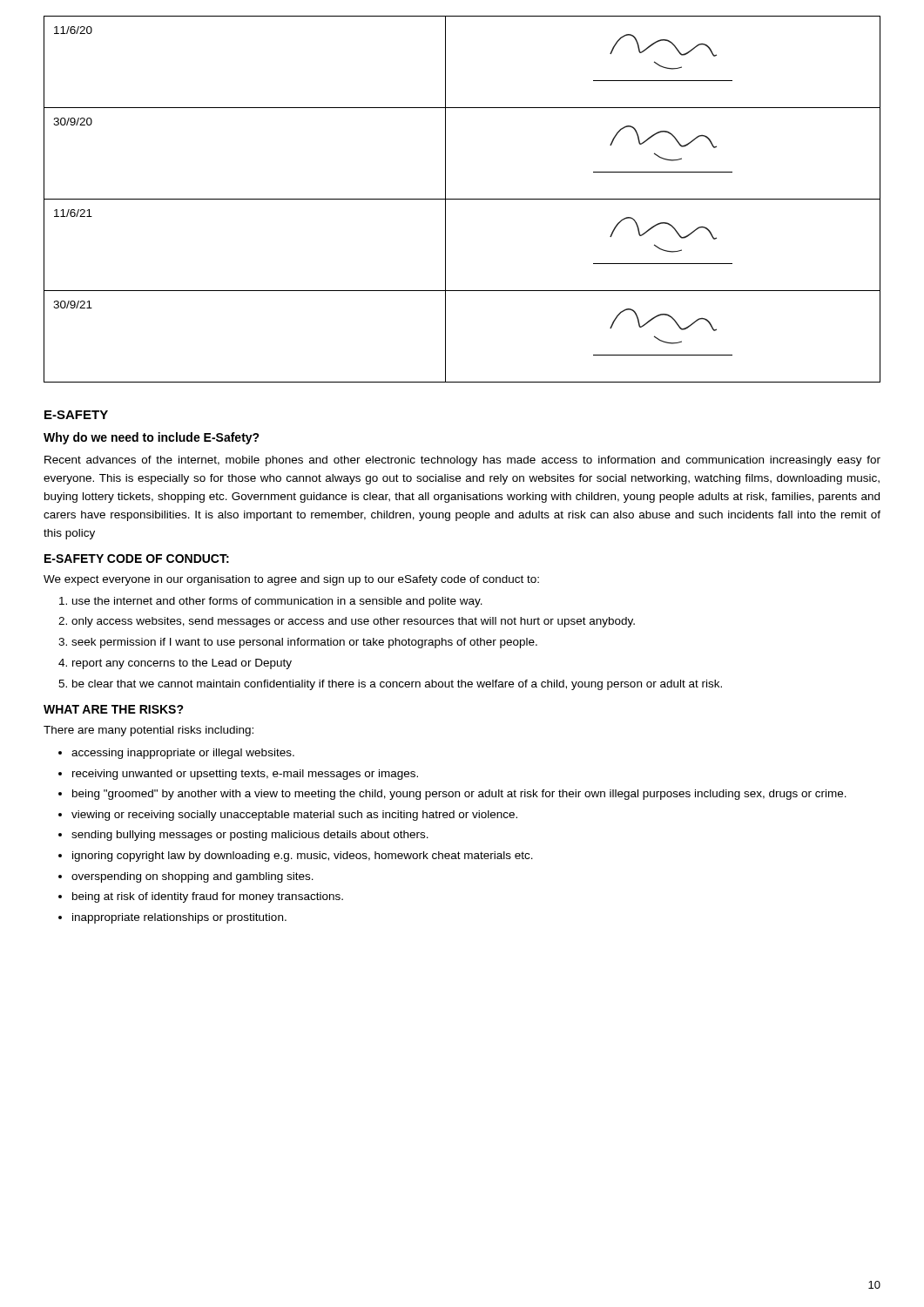The width and height of the screenshot is (924, 1307).
Task: Locate the element starting "only access websites, send messages or"
Action: [x=354, y=621]
